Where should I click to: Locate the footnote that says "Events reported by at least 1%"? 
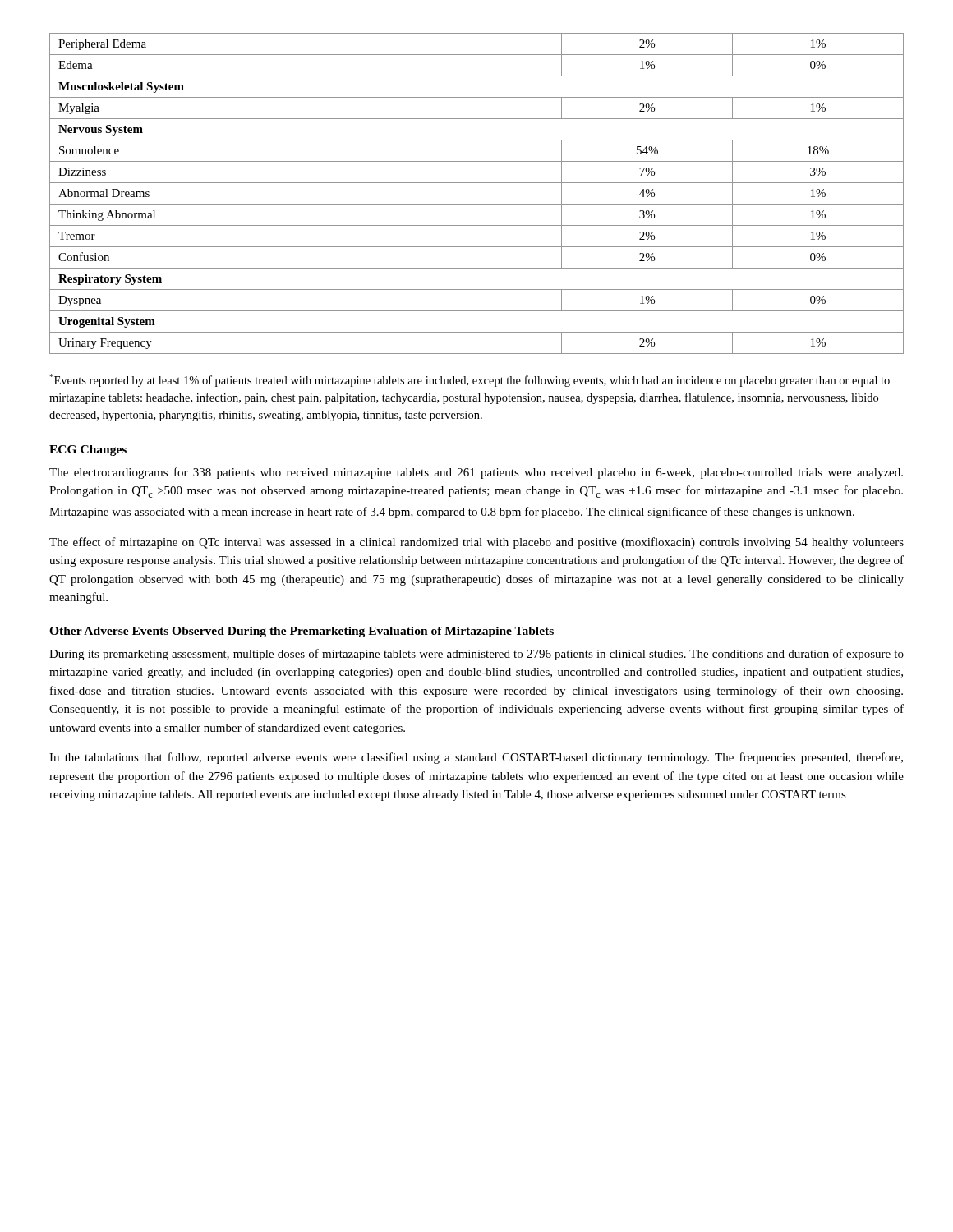pyautogui.click(x=470, y=396)
